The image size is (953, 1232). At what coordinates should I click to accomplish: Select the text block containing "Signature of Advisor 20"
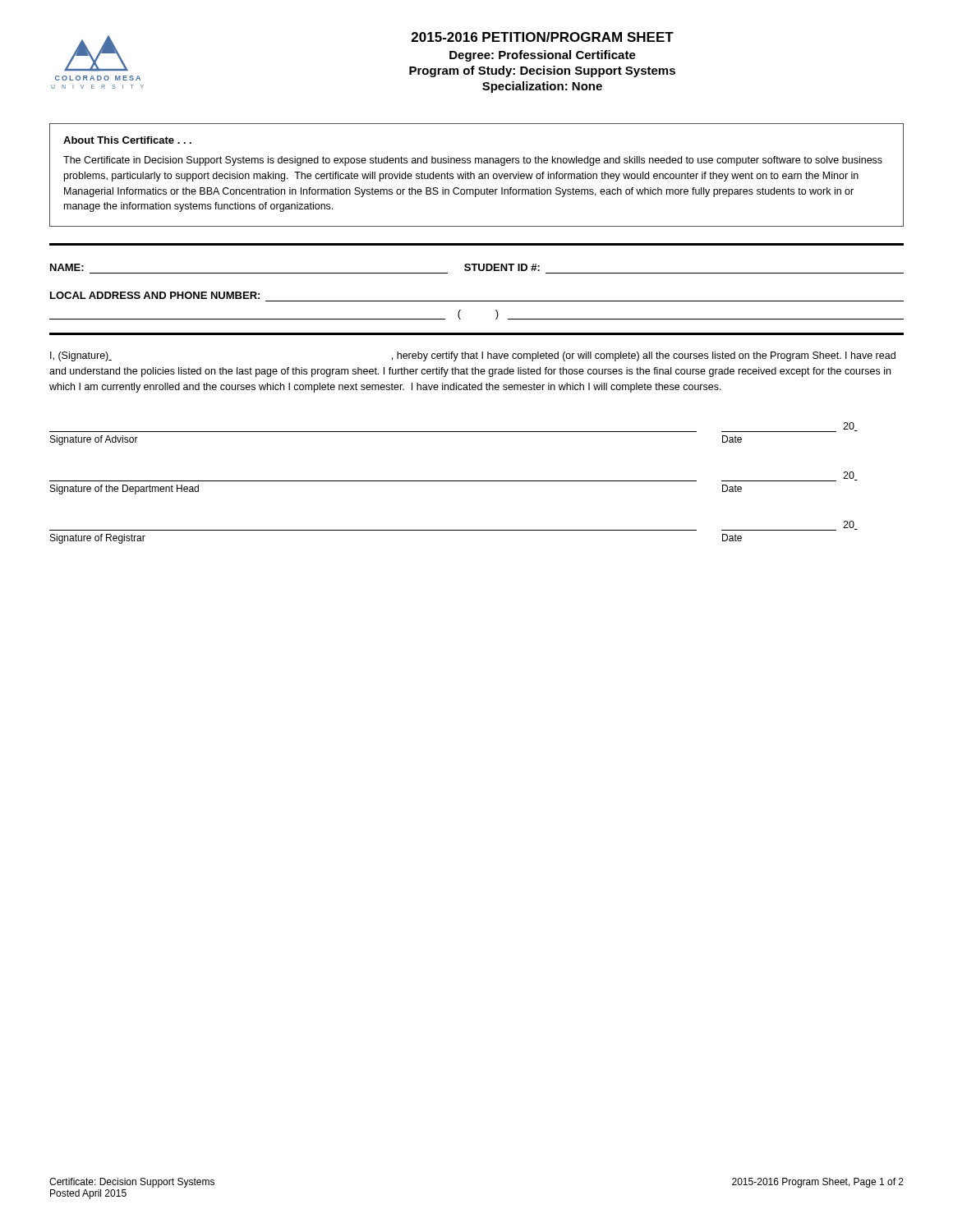point(476,432)
